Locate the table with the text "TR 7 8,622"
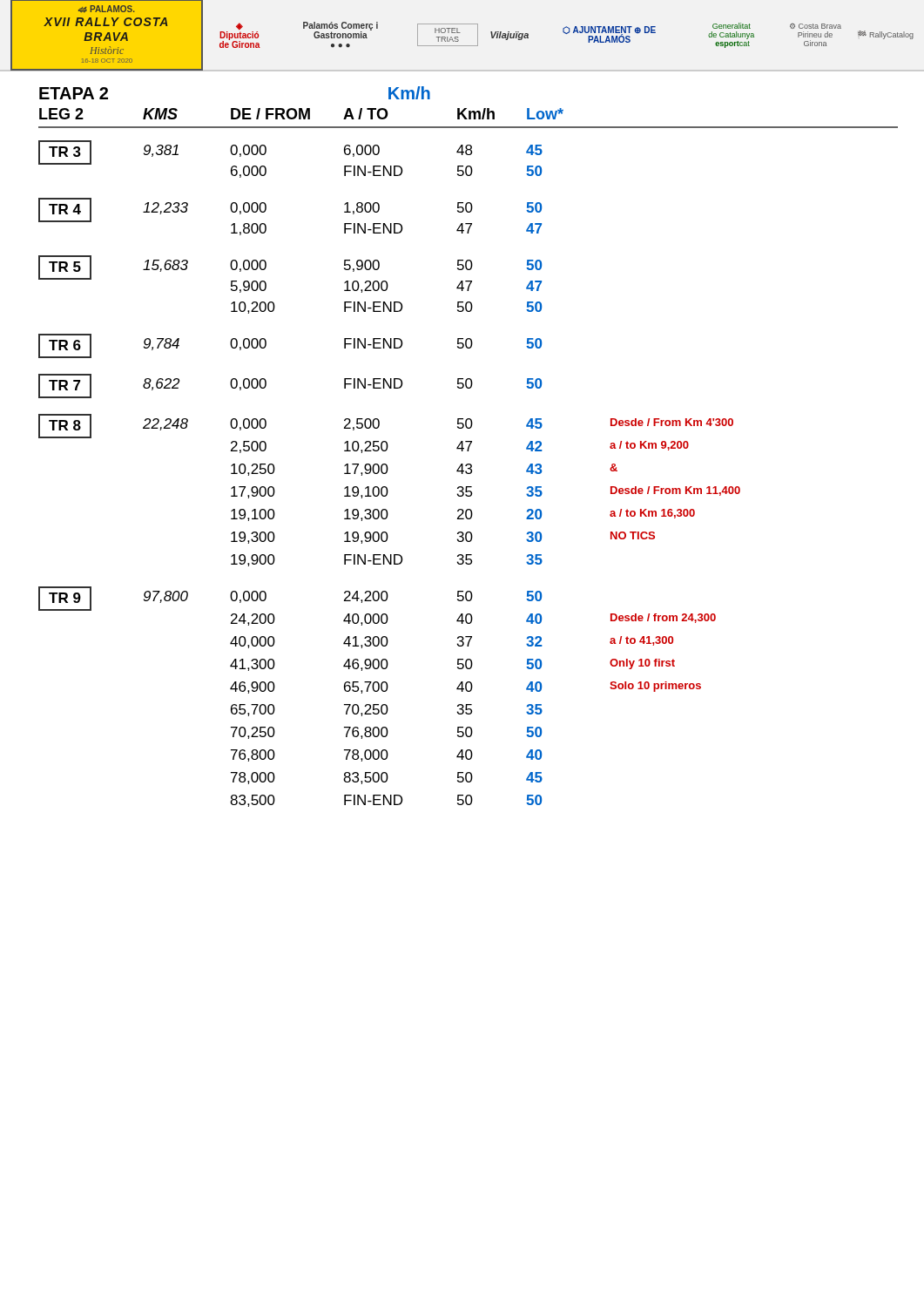924x1307 pixels. click(468, 386)
